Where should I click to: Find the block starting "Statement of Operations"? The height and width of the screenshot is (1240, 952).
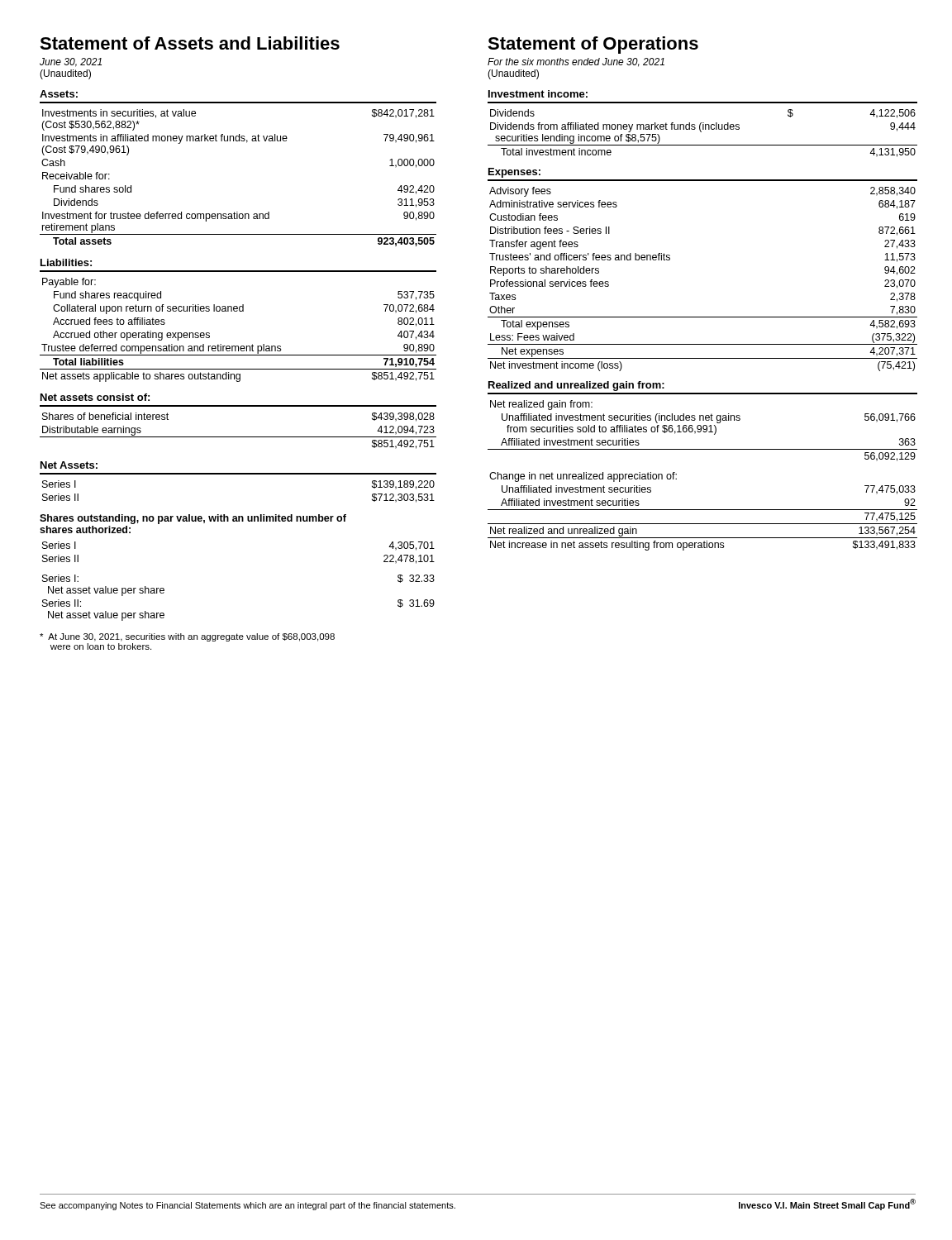coord(702,44)
